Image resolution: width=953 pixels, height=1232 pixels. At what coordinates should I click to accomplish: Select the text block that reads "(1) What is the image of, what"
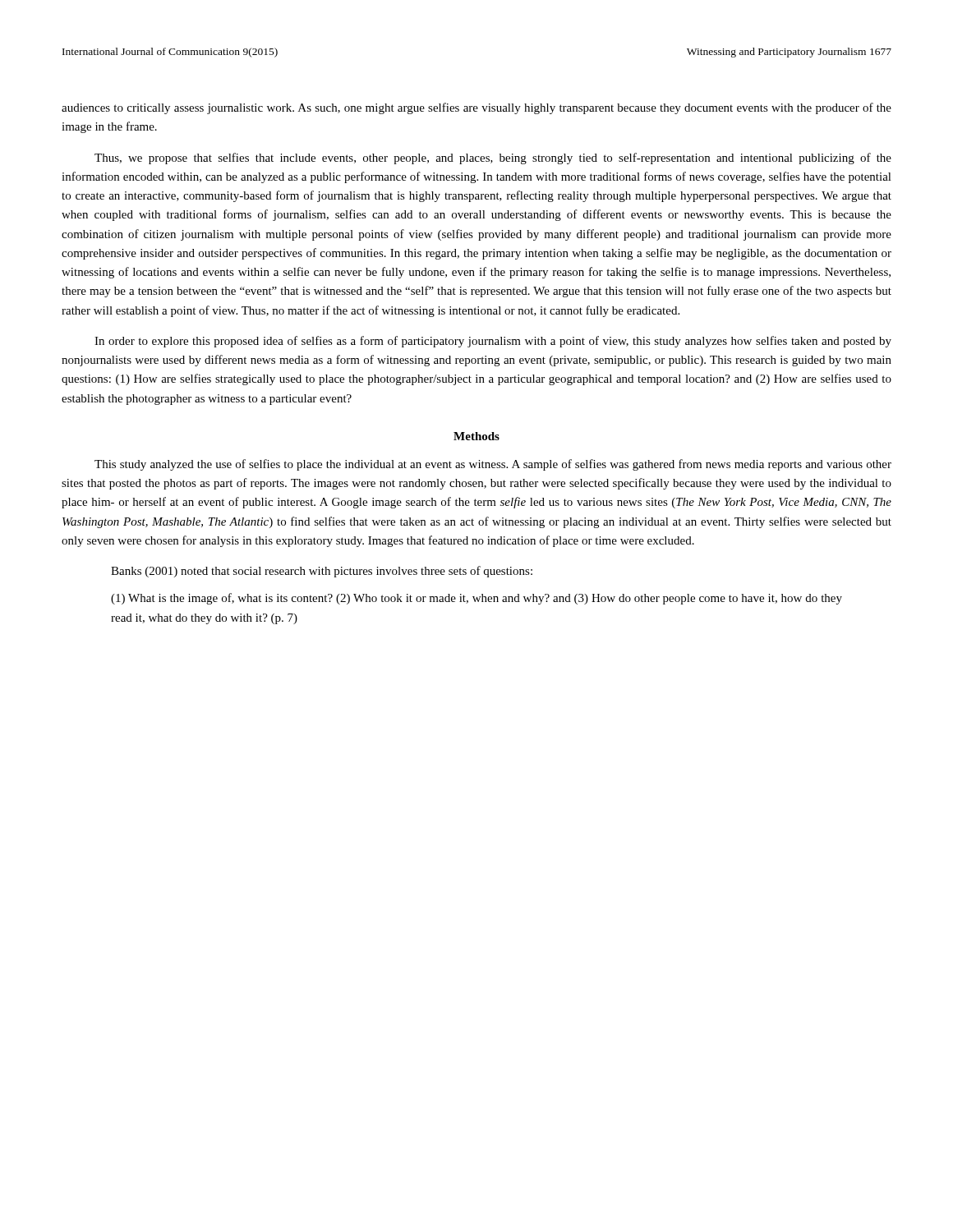[476, 608]
